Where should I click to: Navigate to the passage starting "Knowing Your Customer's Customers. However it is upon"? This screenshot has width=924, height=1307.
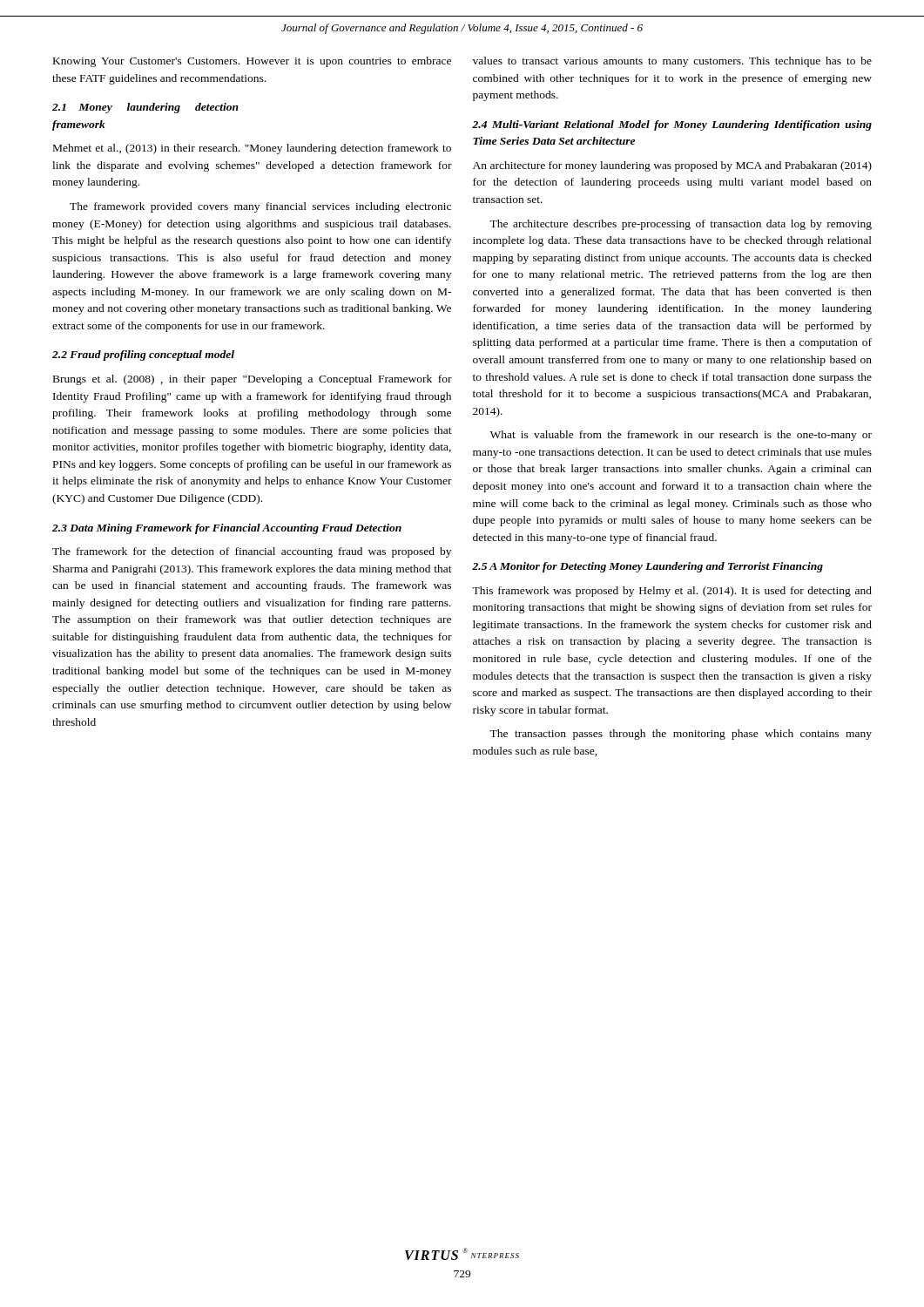[x=252, y=69]
